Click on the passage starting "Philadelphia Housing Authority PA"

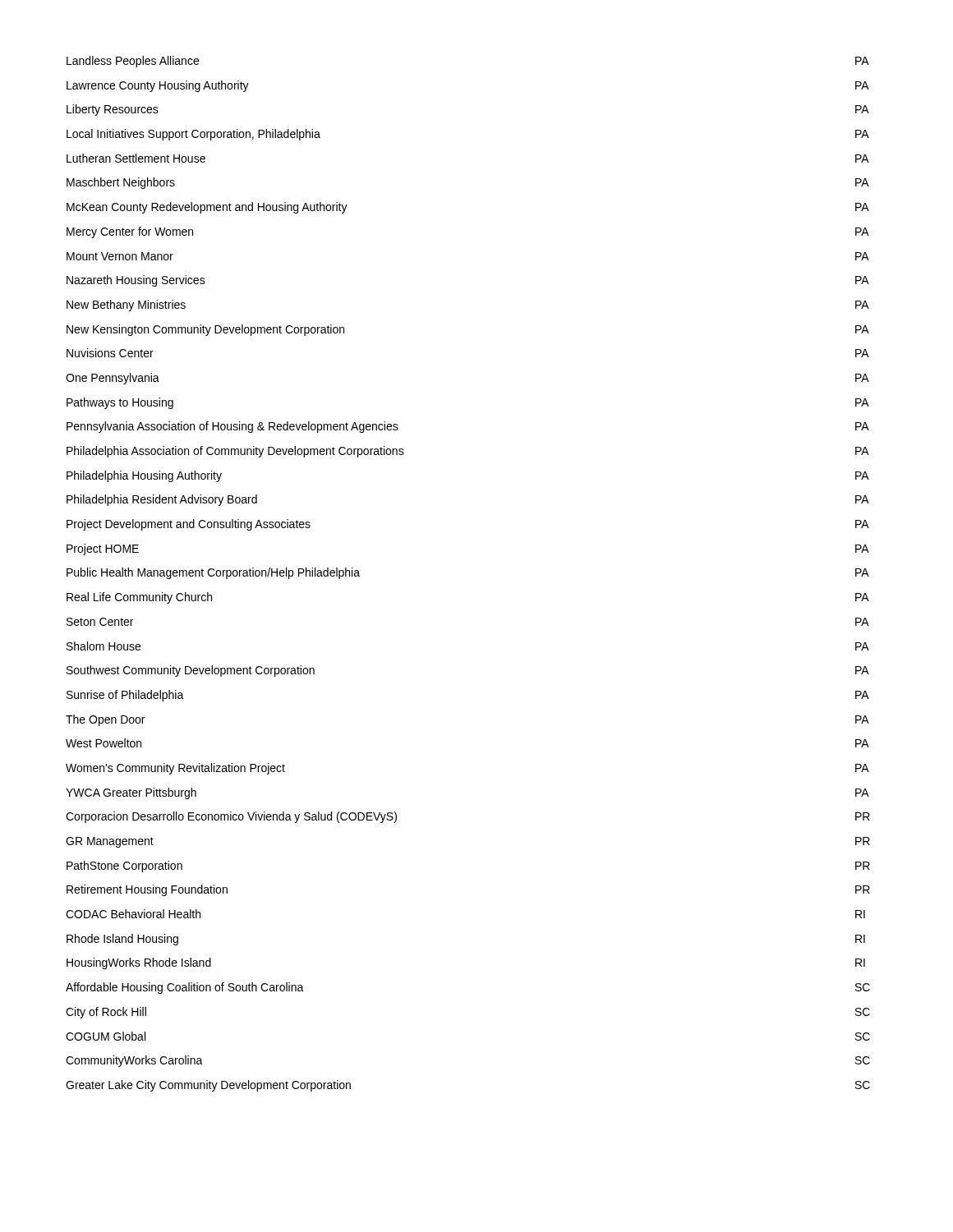[145, 476]
